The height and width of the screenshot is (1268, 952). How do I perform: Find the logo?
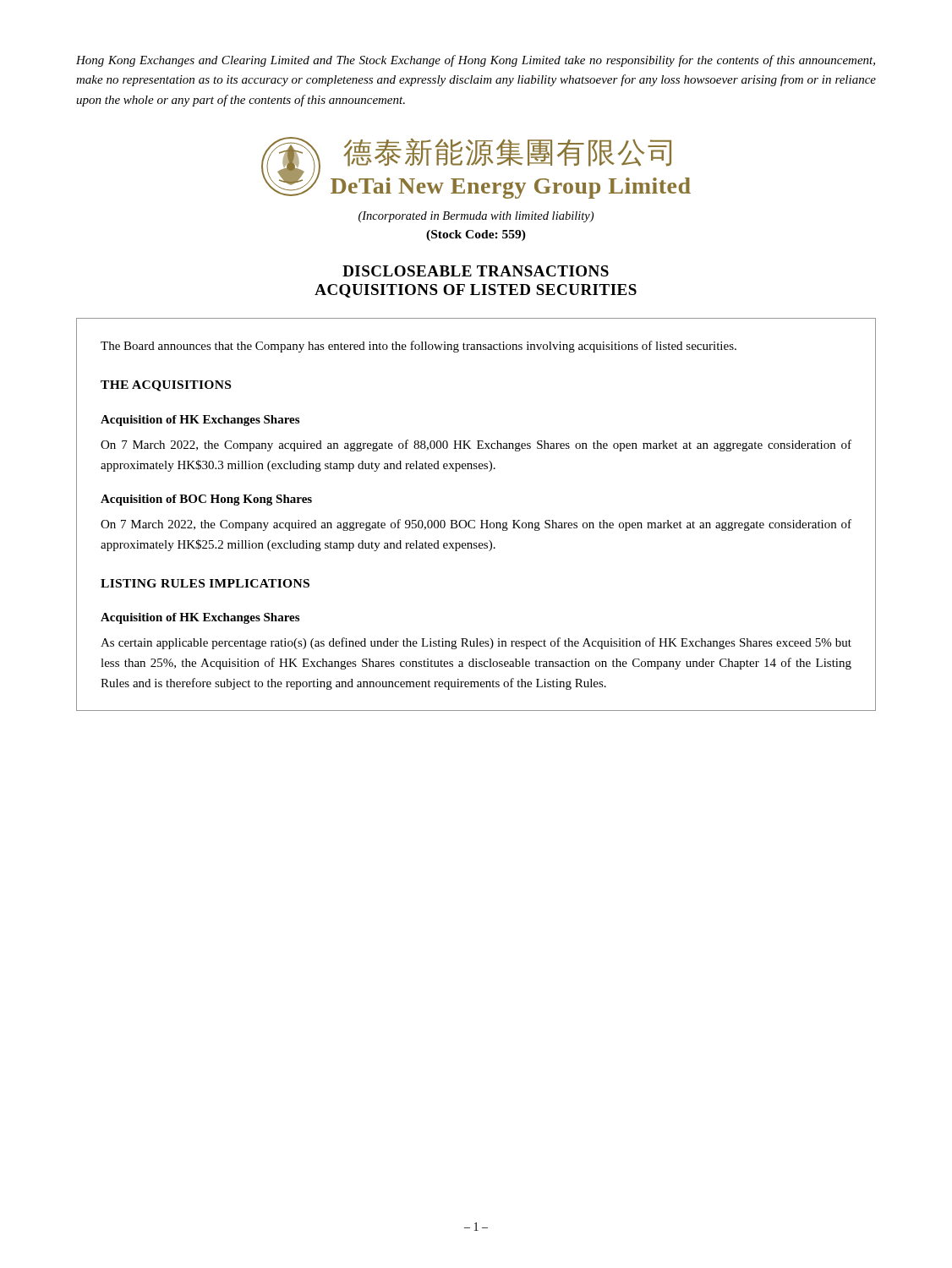coord(476,167)
